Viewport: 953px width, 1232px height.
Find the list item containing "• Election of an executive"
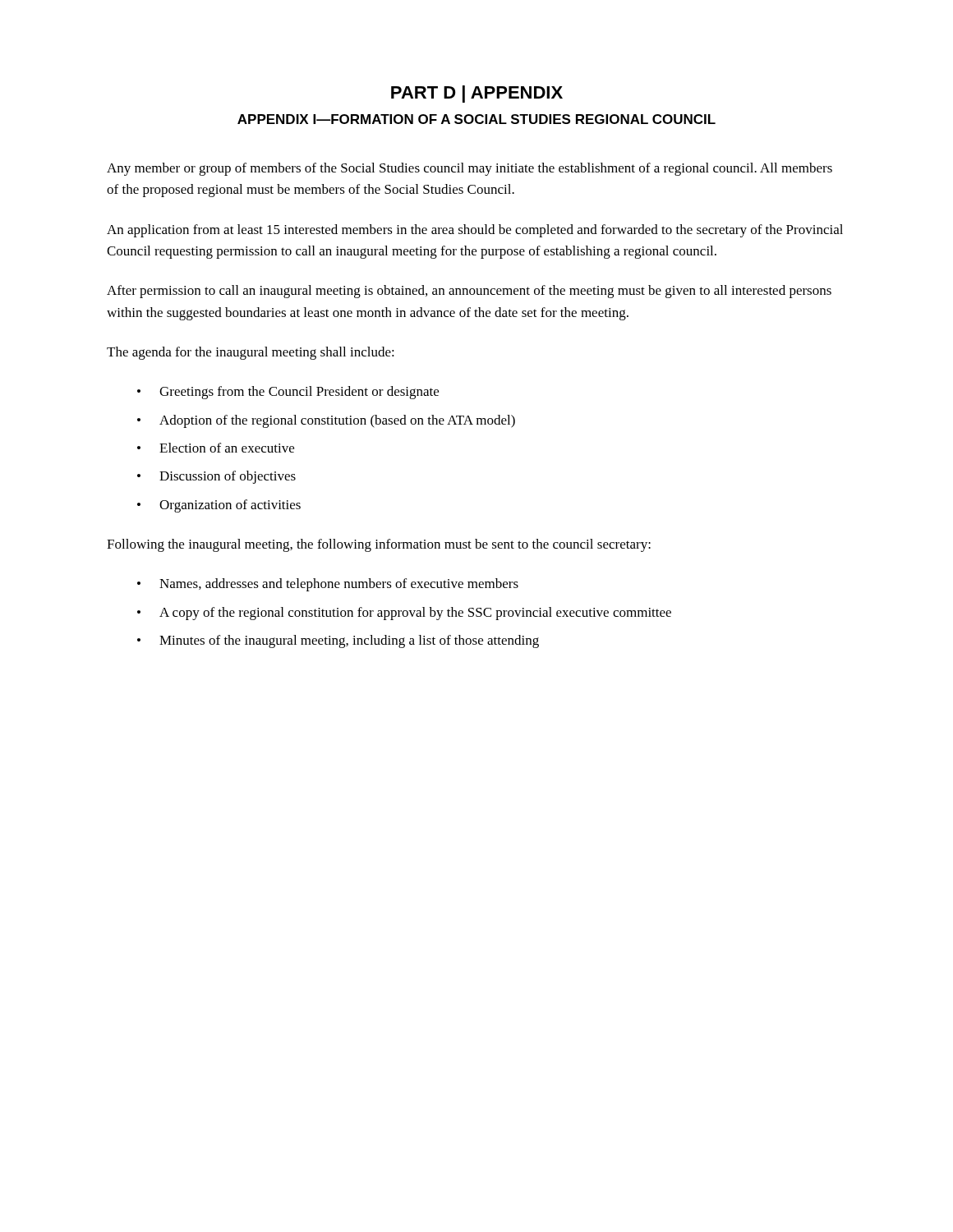pyautogui.click(x=216, y=448)
